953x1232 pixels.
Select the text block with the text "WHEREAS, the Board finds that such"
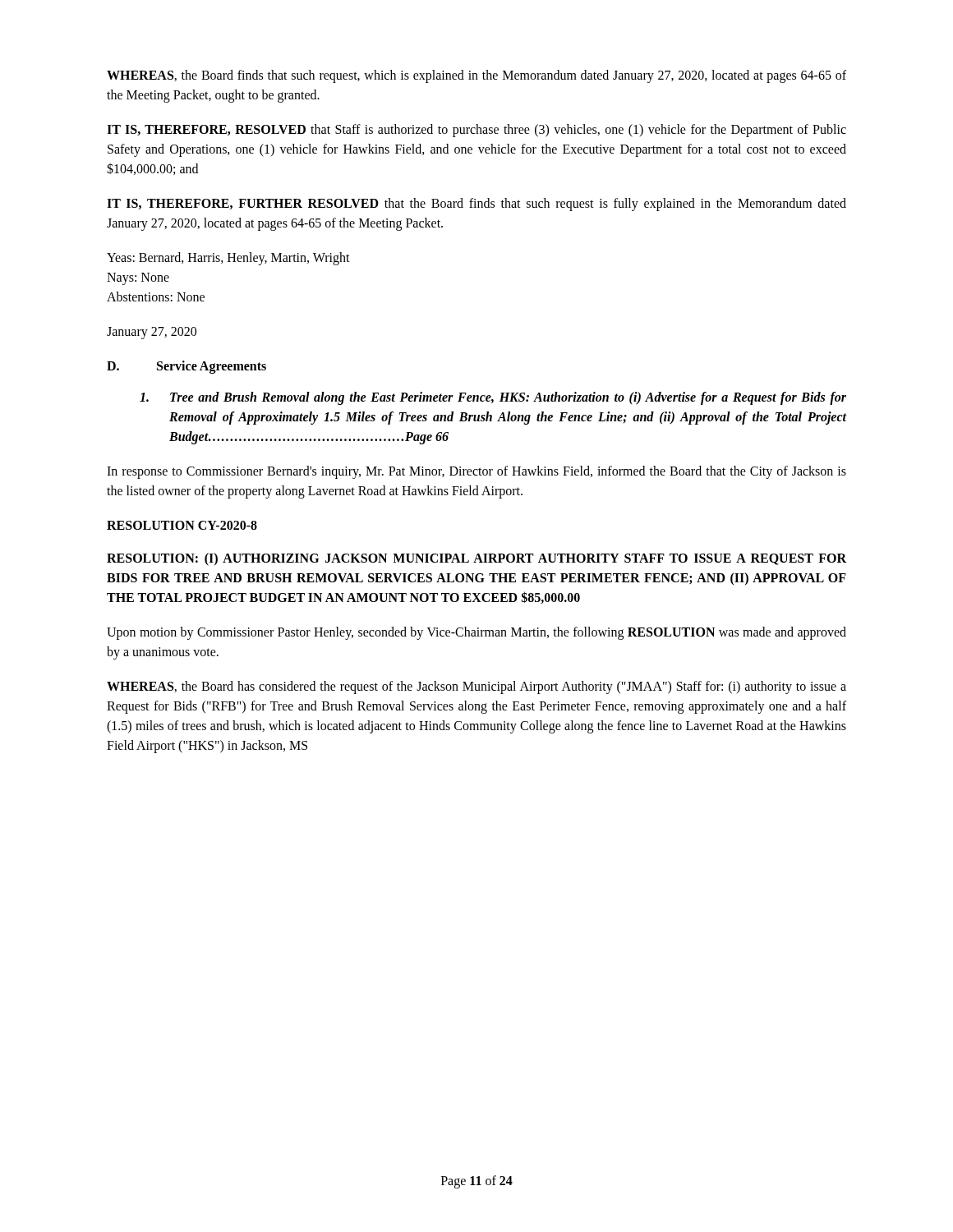476,85
